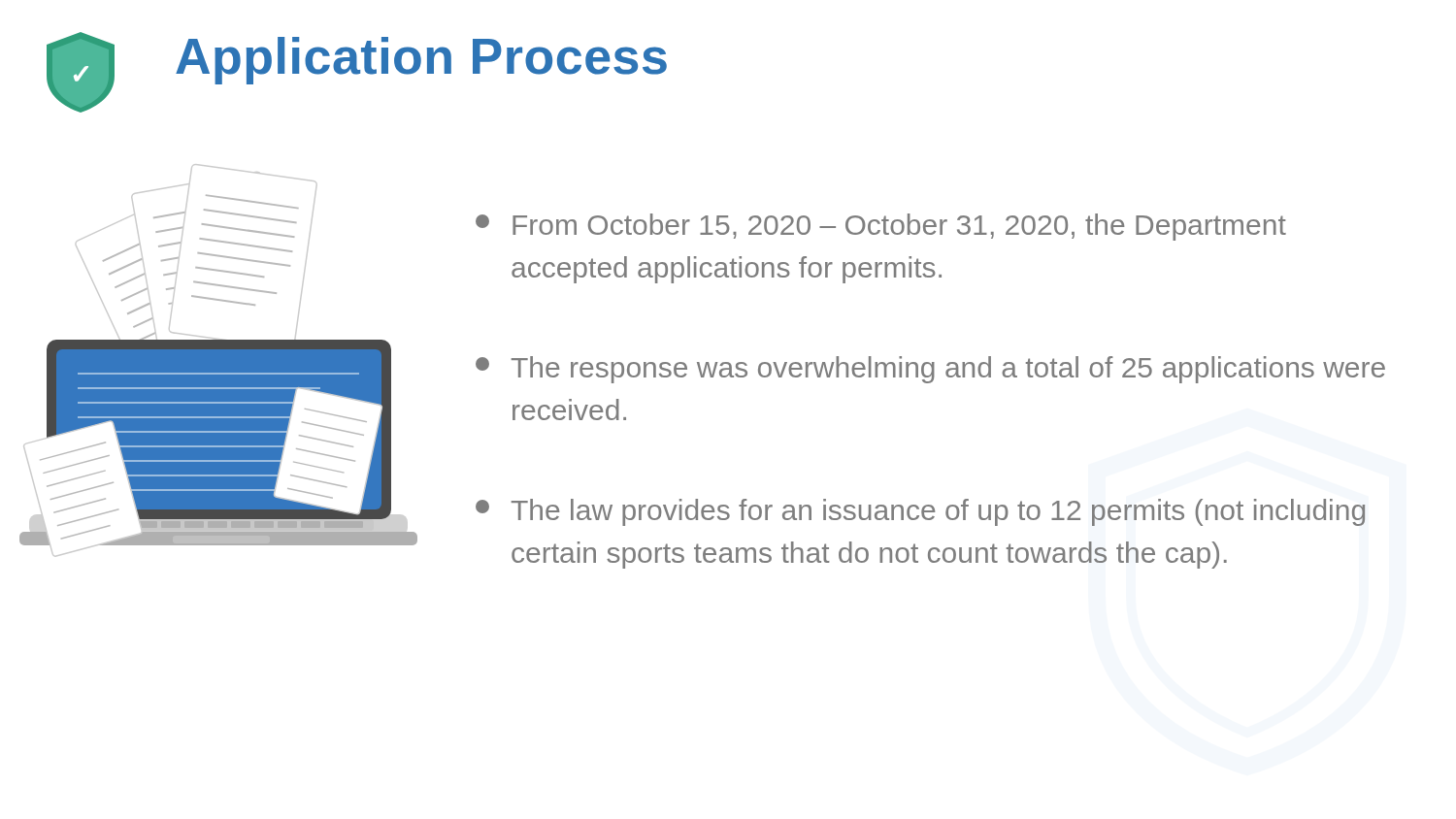The height and width of the screenshot is (819, 1456).
Task: Click the passage that begins "The law provides for an issuance of up"
Action: coord(937,531)
